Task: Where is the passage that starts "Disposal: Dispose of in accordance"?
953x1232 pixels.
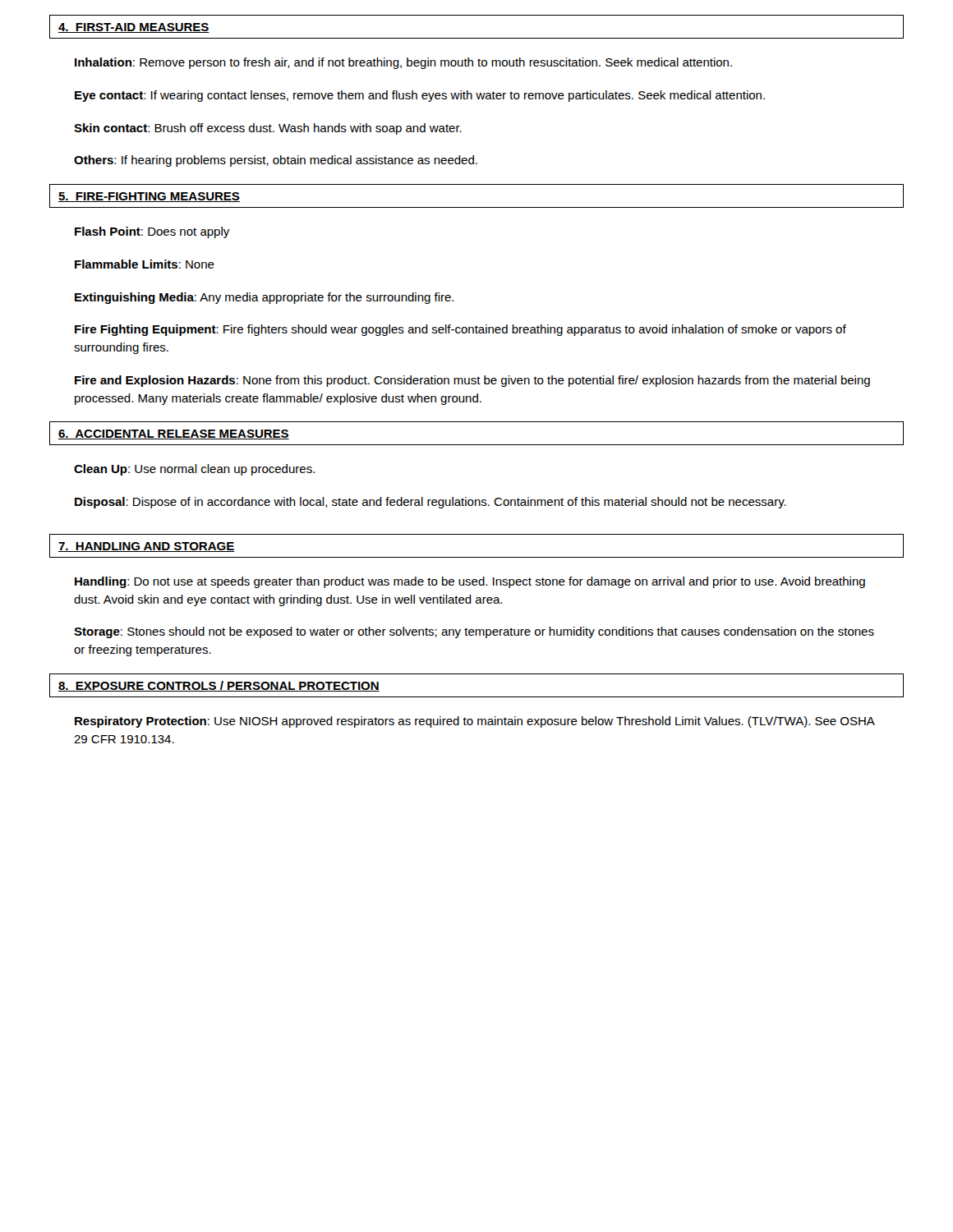Action: click(x=430, y=501)
